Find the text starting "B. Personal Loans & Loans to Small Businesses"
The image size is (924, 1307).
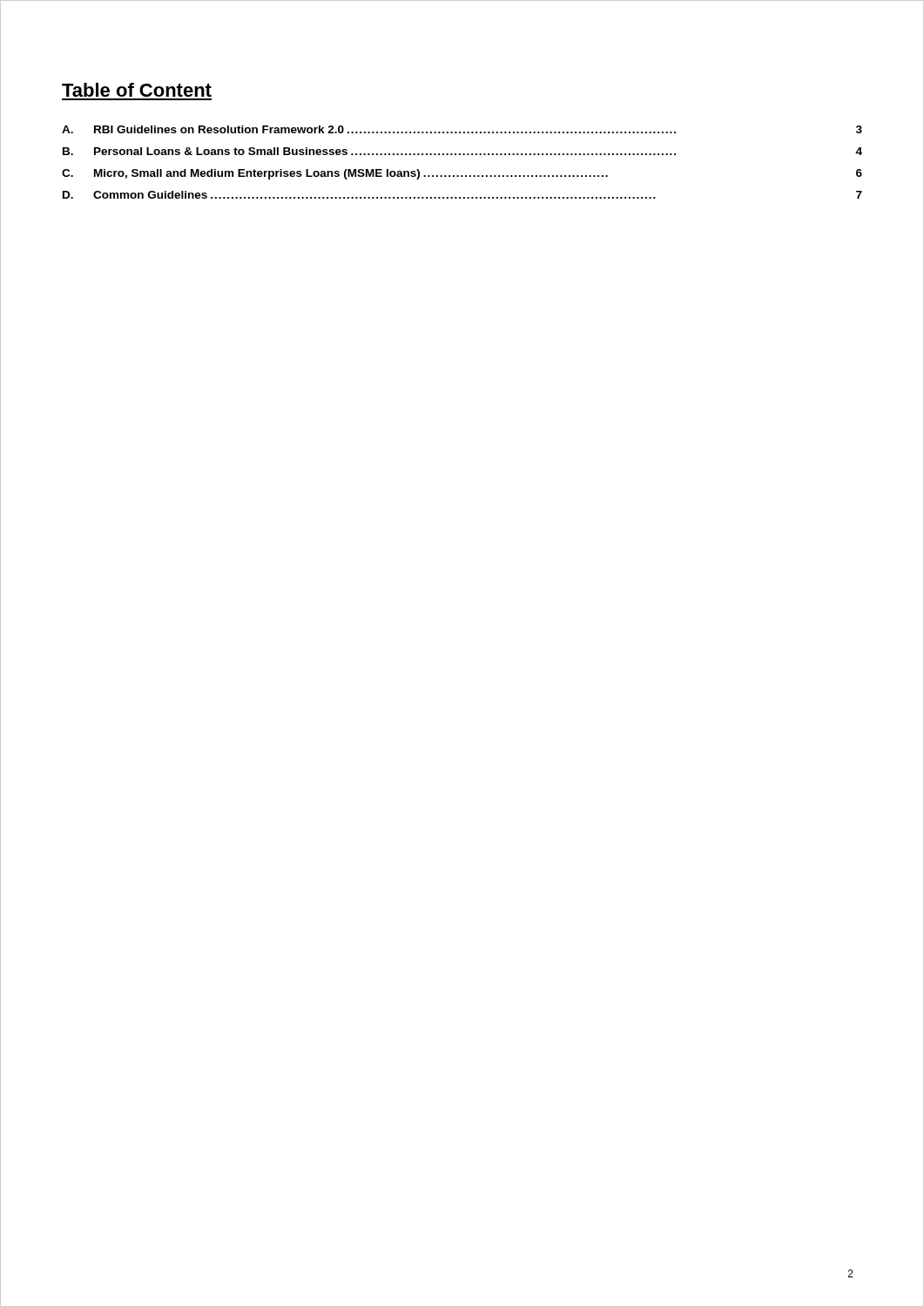coord(462,151)
